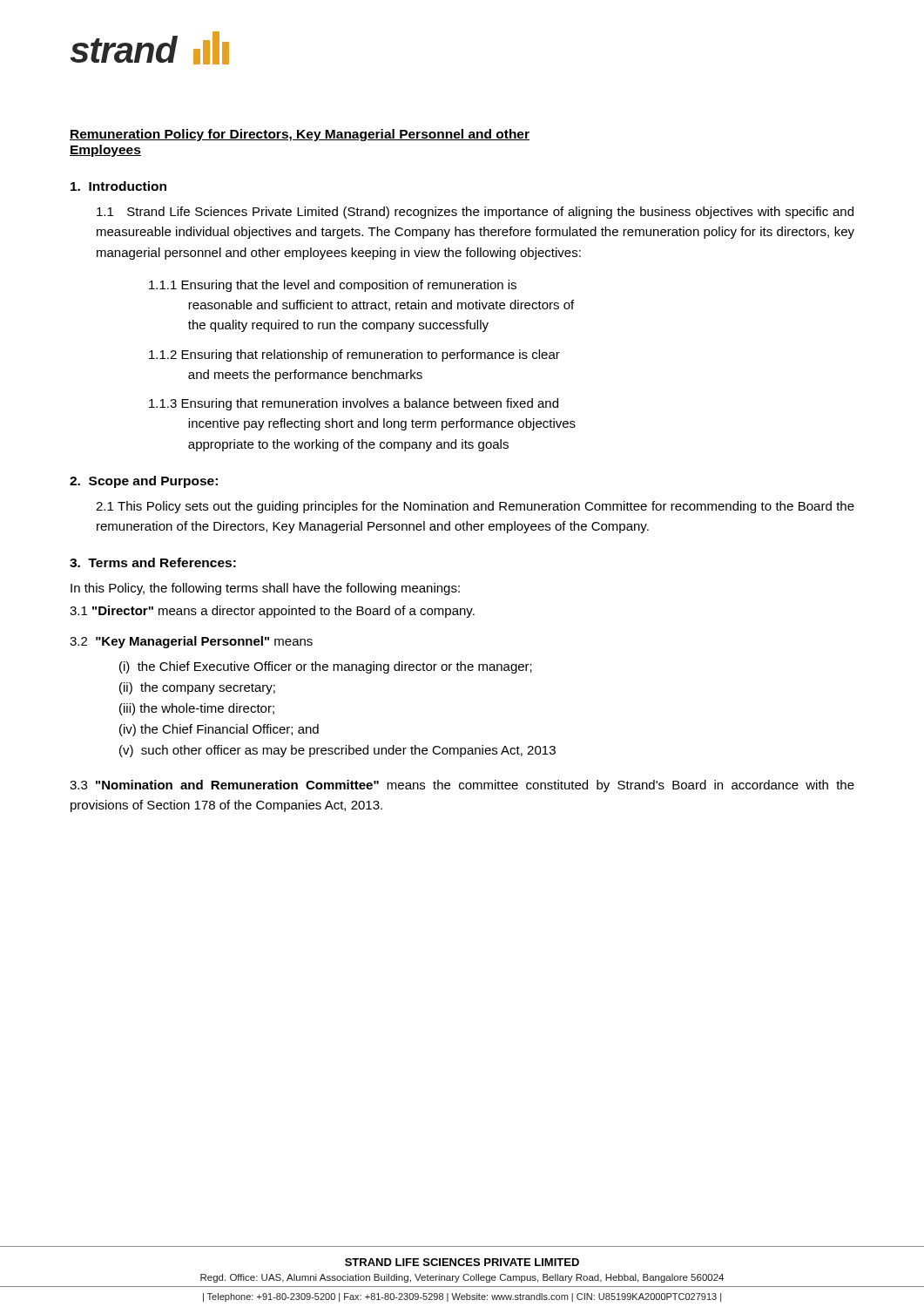Navigate to the region starting "1. Introduction"
The image size is (924, 1307).
tap(118, 186)
